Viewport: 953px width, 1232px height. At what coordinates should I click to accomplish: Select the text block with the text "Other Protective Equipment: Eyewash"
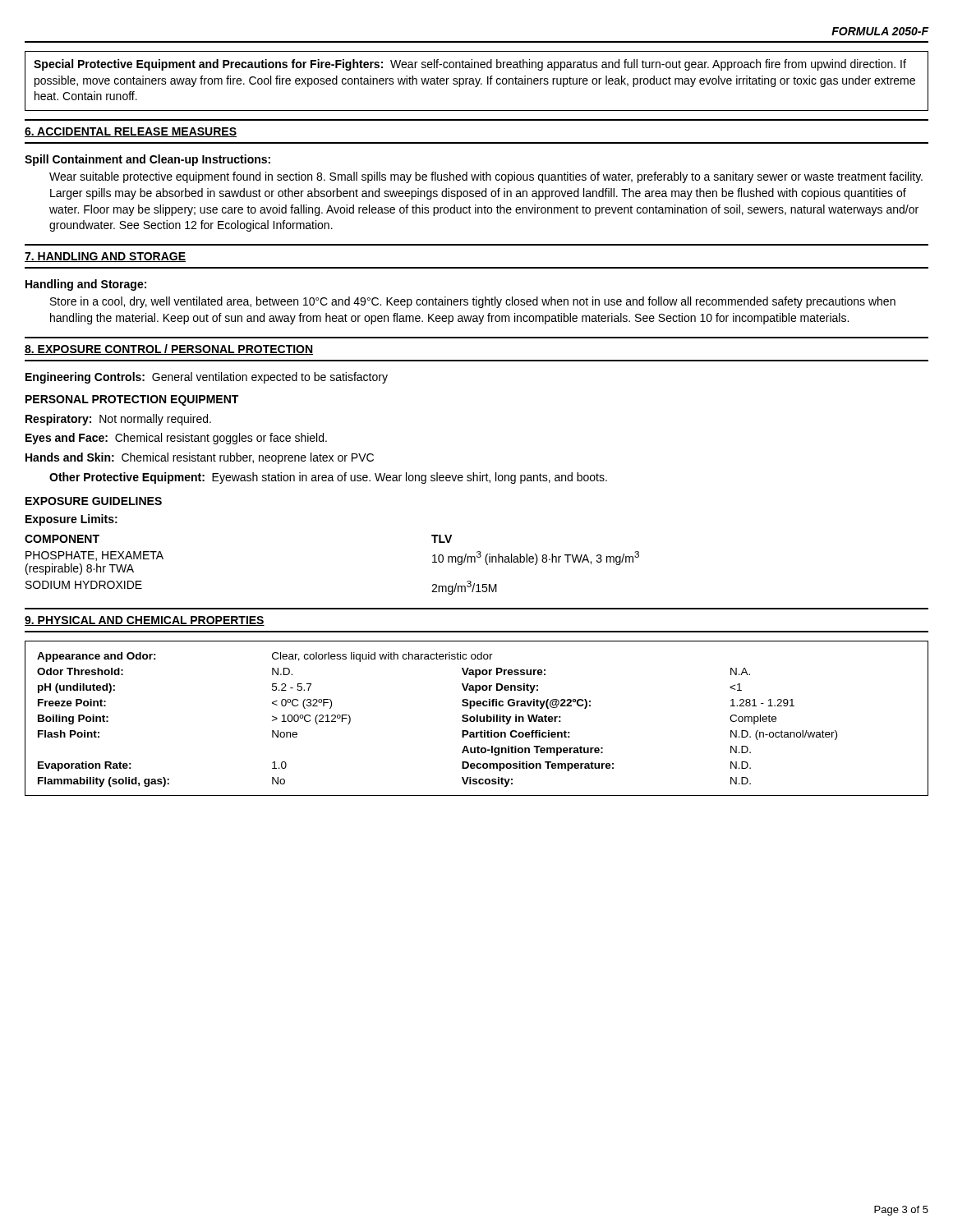coord(329,477)
